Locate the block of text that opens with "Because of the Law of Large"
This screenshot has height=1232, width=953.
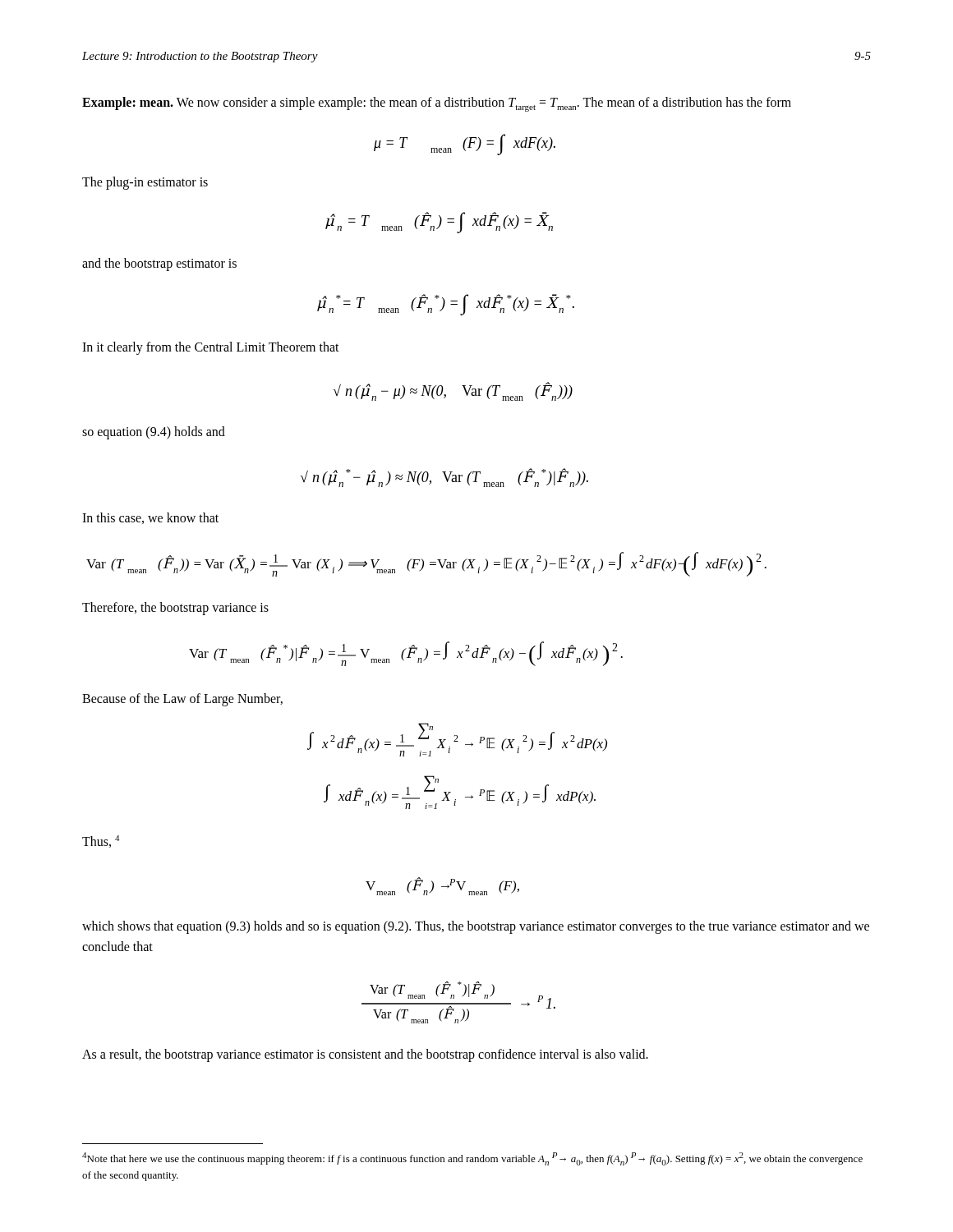183,698
